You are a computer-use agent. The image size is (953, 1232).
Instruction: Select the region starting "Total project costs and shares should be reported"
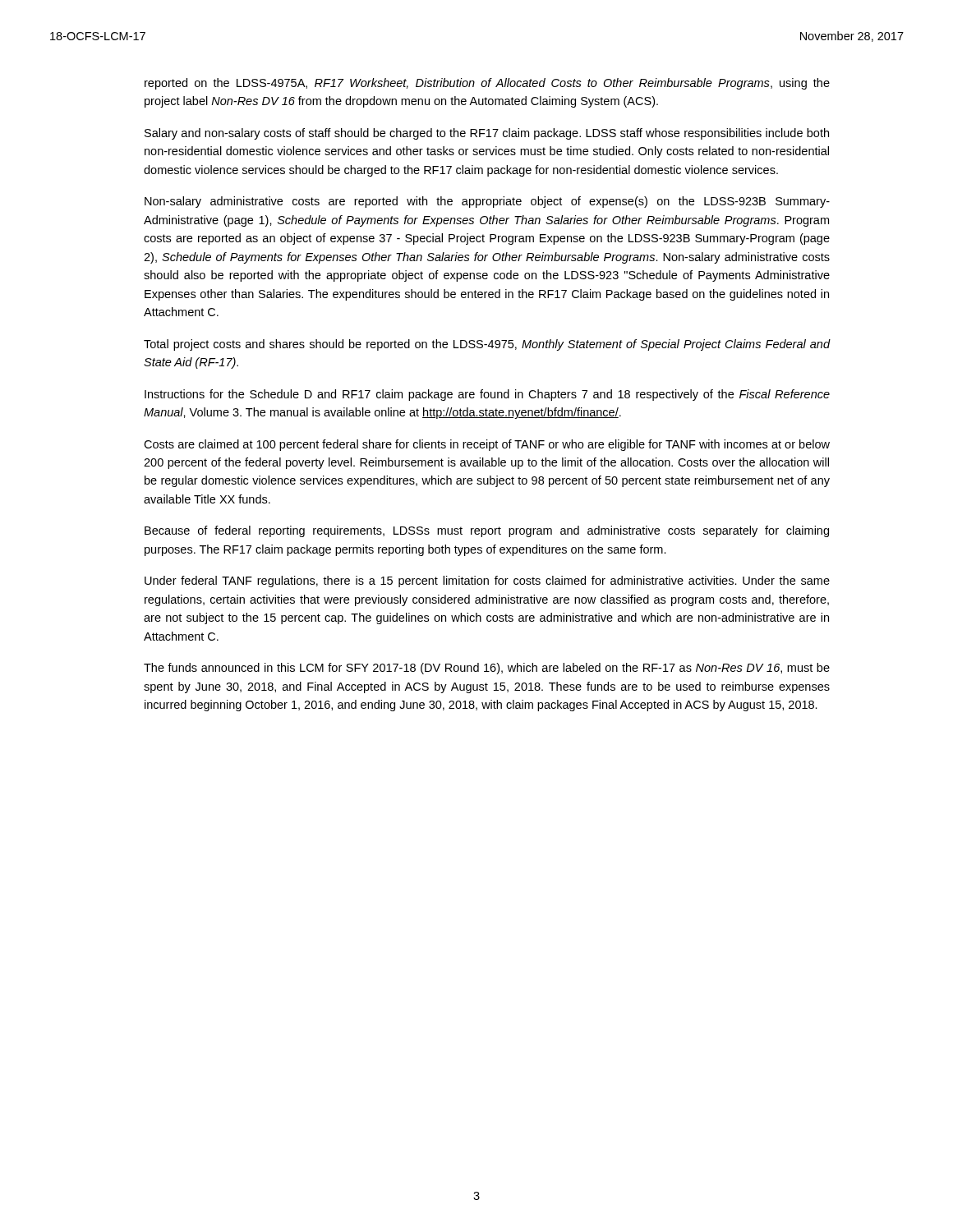[x=487, y=353]
